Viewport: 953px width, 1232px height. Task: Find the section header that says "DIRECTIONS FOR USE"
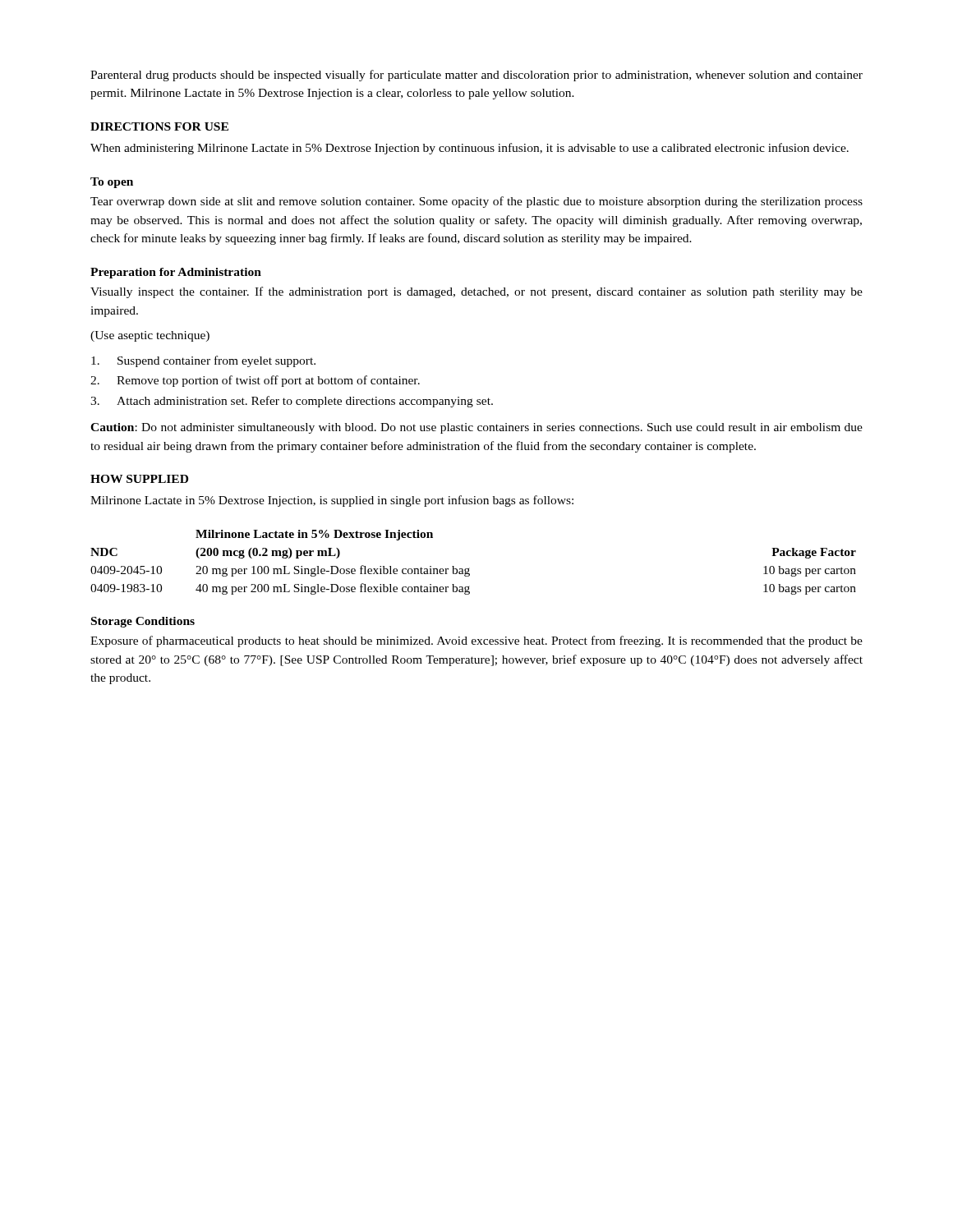click(x=159, y=126)
